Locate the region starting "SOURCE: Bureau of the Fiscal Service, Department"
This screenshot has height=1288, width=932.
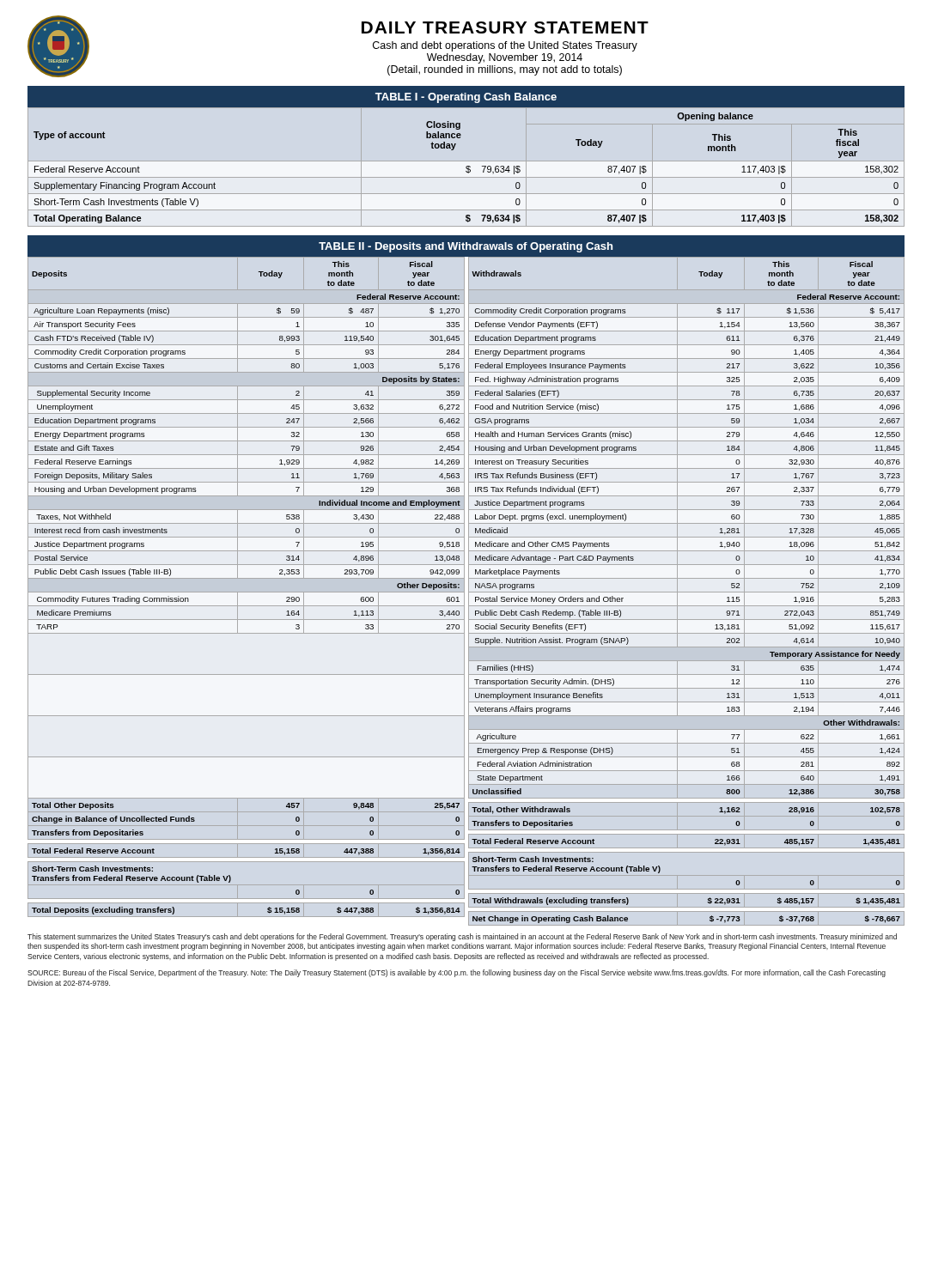456,978
